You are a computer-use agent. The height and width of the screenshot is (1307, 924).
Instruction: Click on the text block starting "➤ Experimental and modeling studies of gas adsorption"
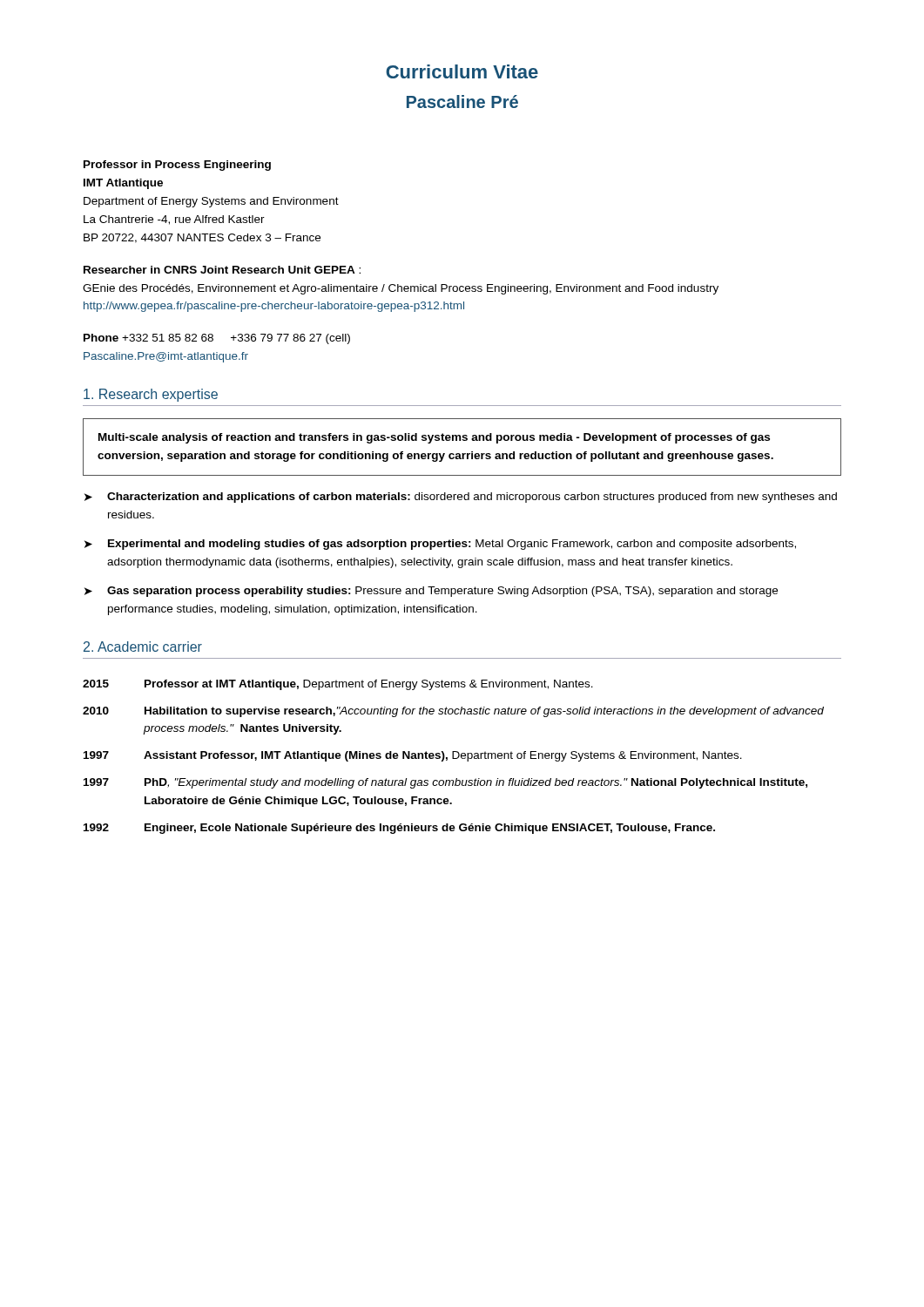click(462, 553)
